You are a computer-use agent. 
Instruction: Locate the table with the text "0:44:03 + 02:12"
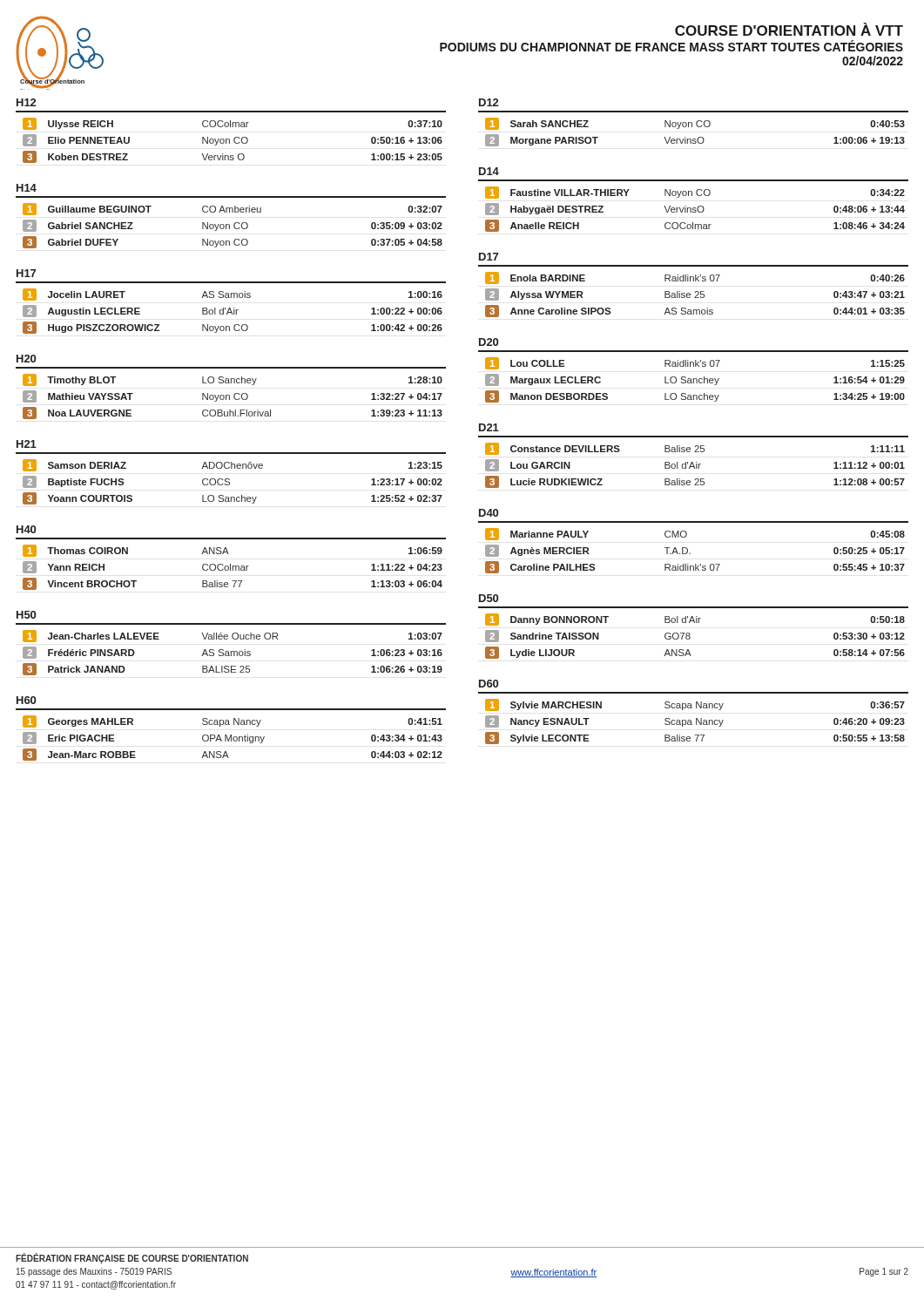coord(231,738)
